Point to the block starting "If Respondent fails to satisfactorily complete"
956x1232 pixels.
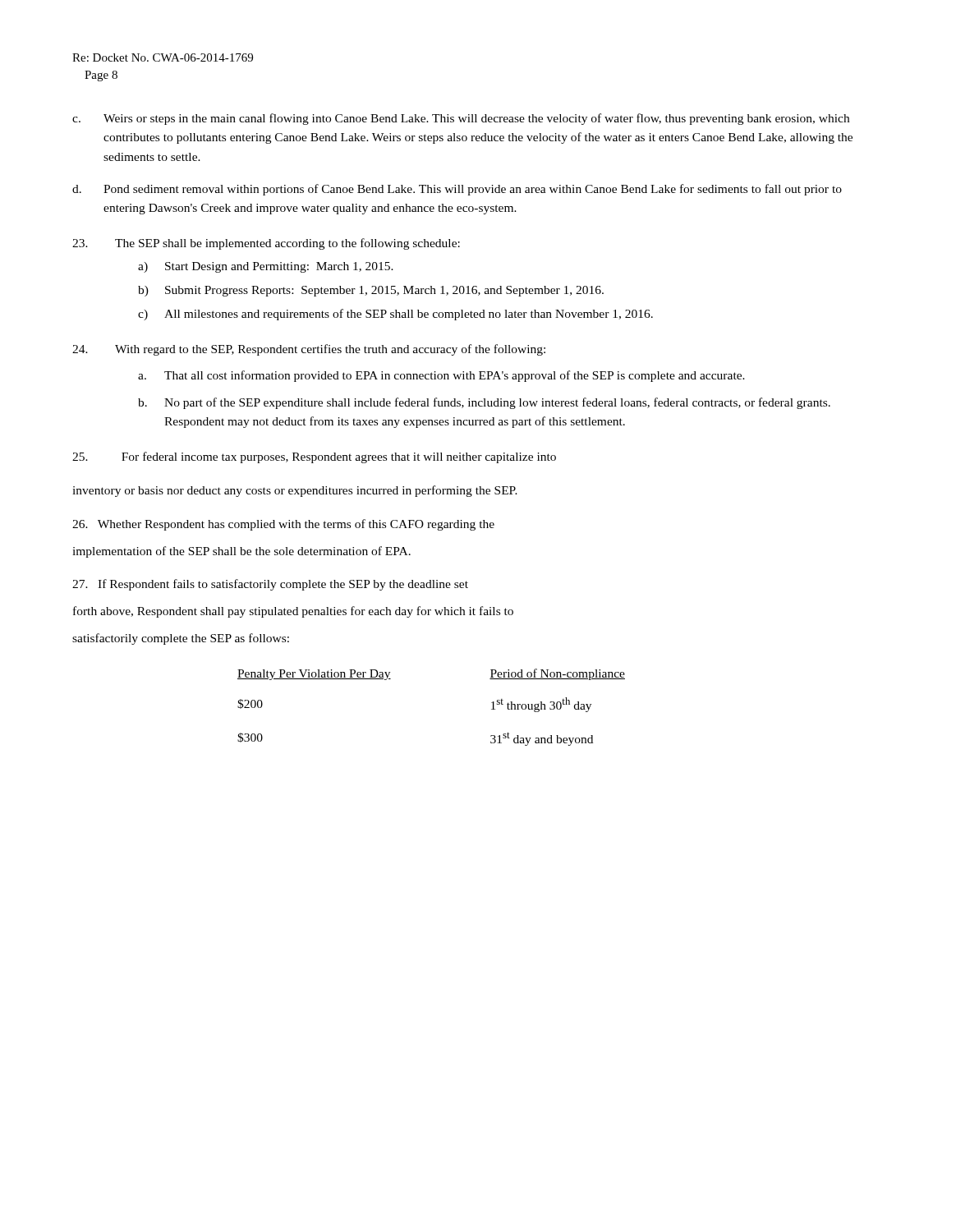click(270, 584)
